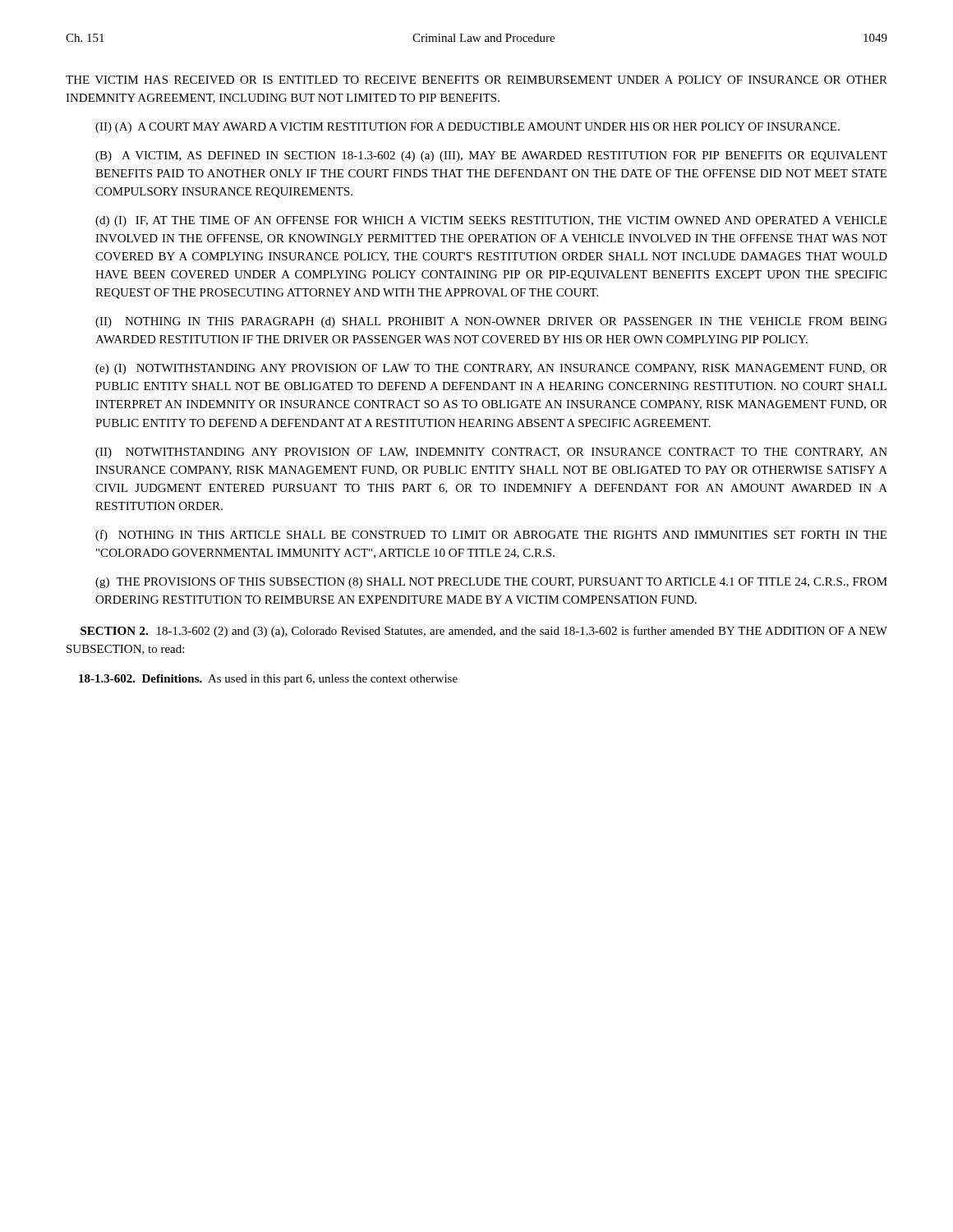Point to the block beginning "(e) (I) NOTWITHSTANDING ANY PROVISION OF LAW"
This screenshot has height=1232, width=953.
point(491,395)
